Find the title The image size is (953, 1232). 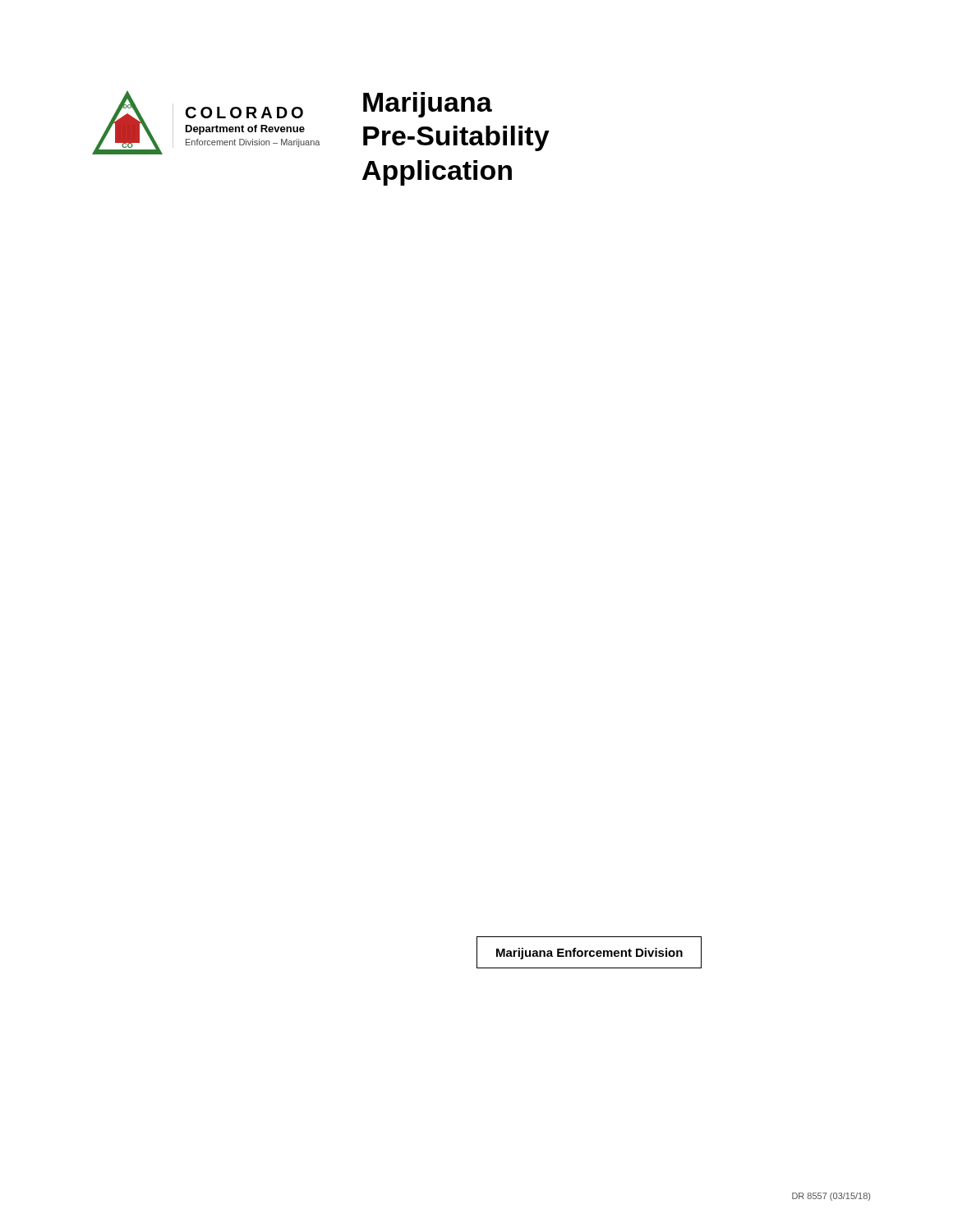coord(455,136)
